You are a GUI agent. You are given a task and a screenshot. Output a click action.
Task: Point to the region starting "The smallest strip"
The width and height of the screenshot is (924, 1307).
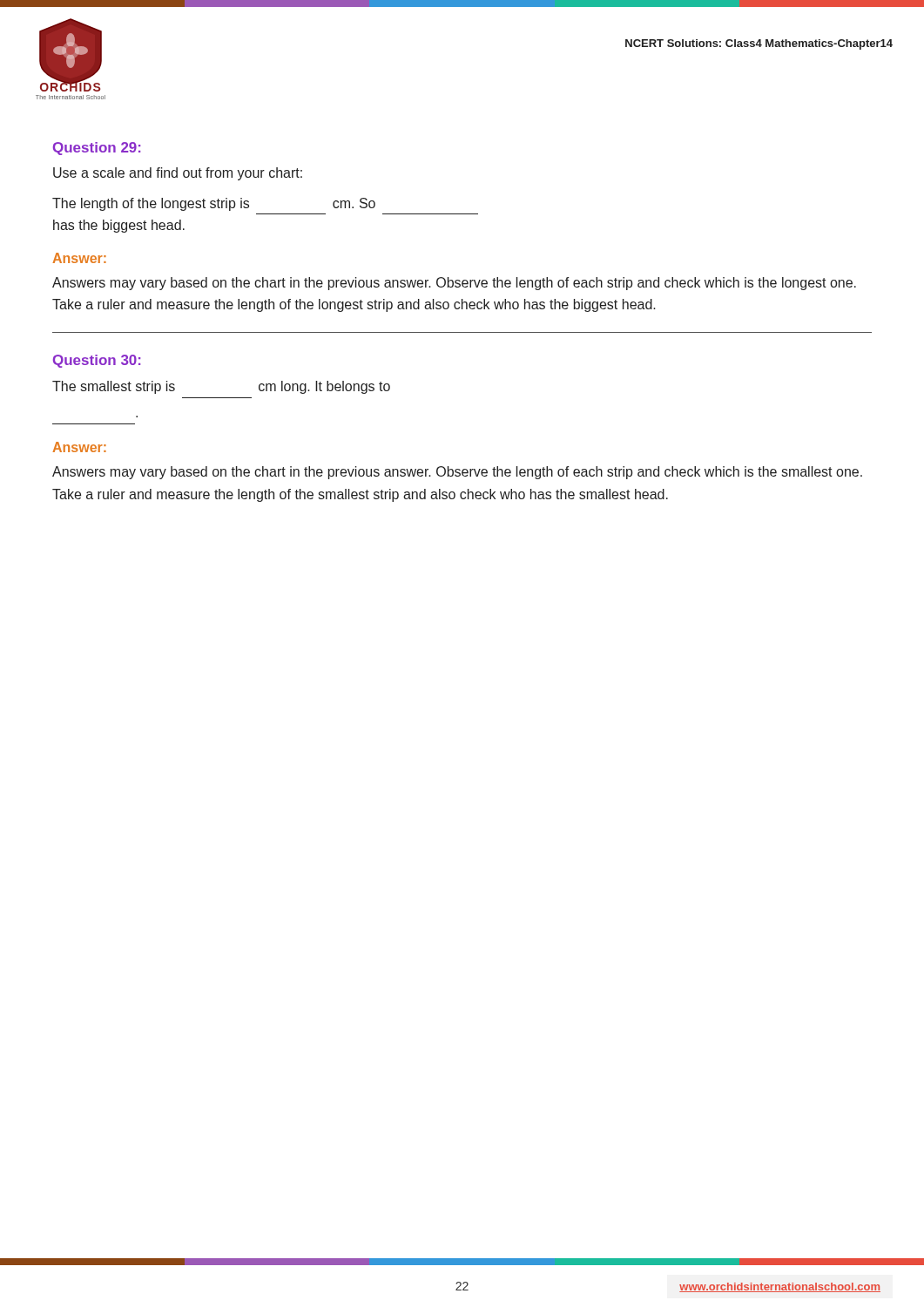pyautogui.click(x=221, y=400)
